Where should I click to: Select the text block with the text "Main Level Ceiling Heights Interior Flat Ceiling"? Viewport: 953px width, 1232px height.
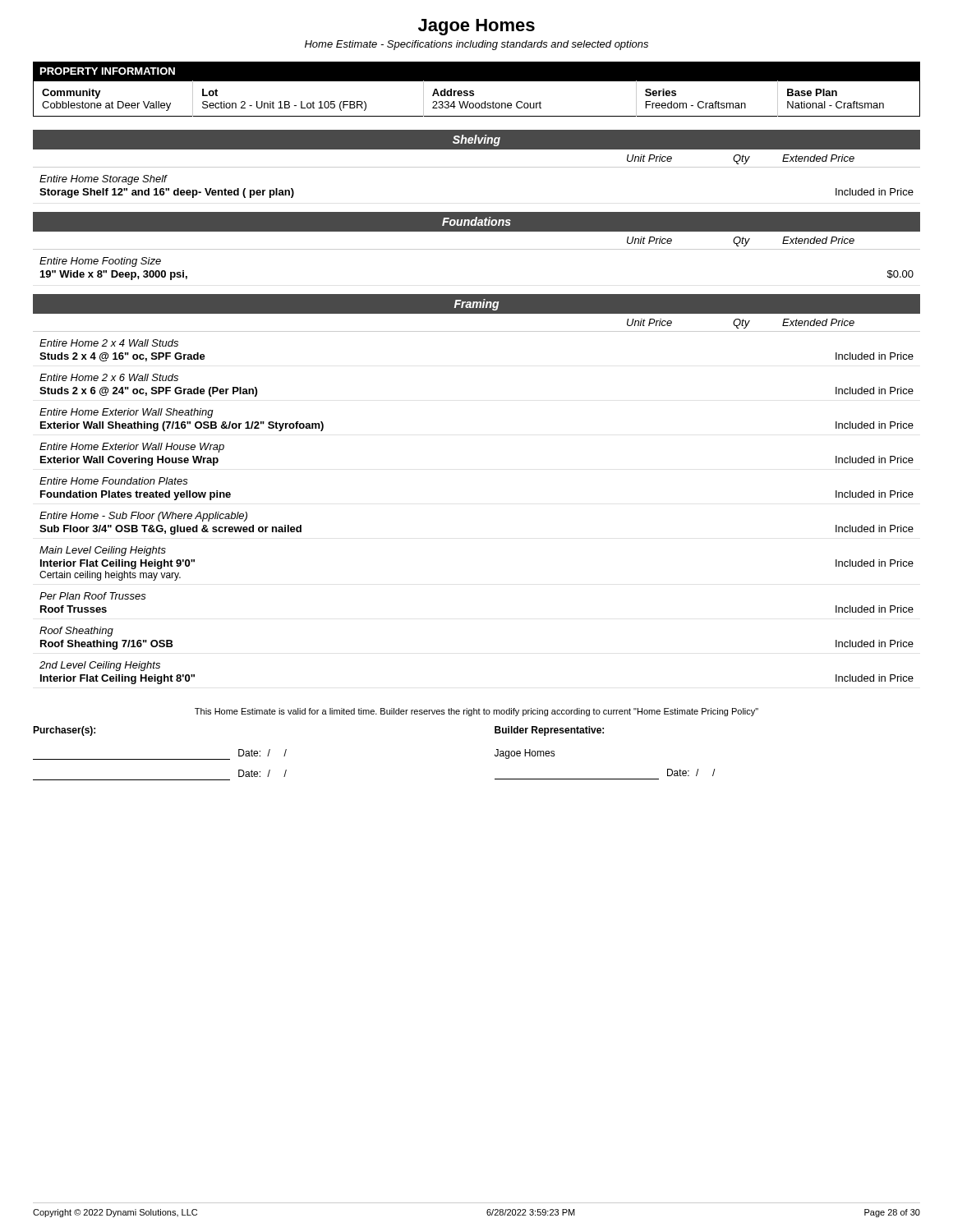103,551
